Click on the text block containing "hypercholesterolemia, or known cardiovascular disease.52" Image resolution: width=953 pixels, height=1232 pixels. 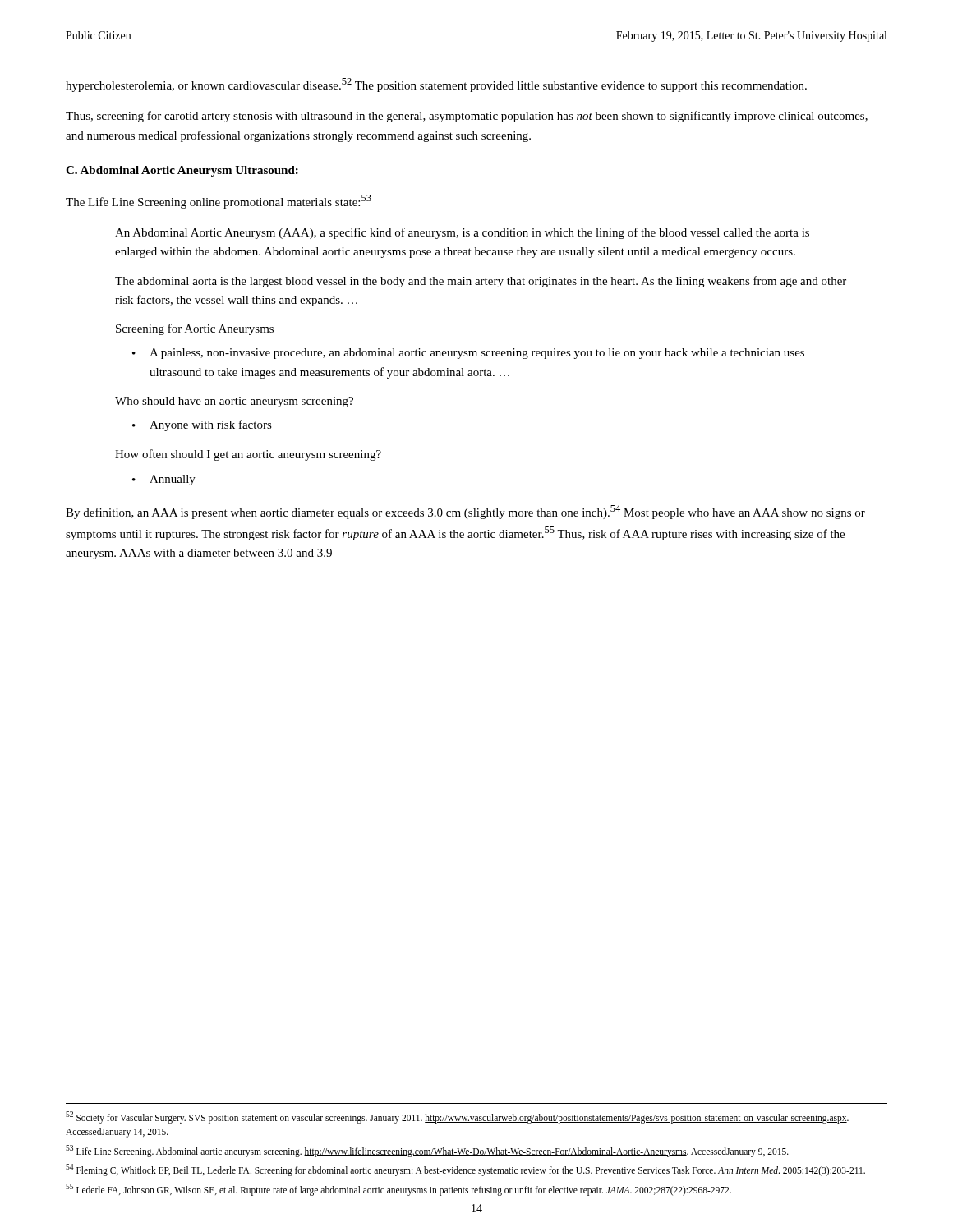click(x=437, y=84)
